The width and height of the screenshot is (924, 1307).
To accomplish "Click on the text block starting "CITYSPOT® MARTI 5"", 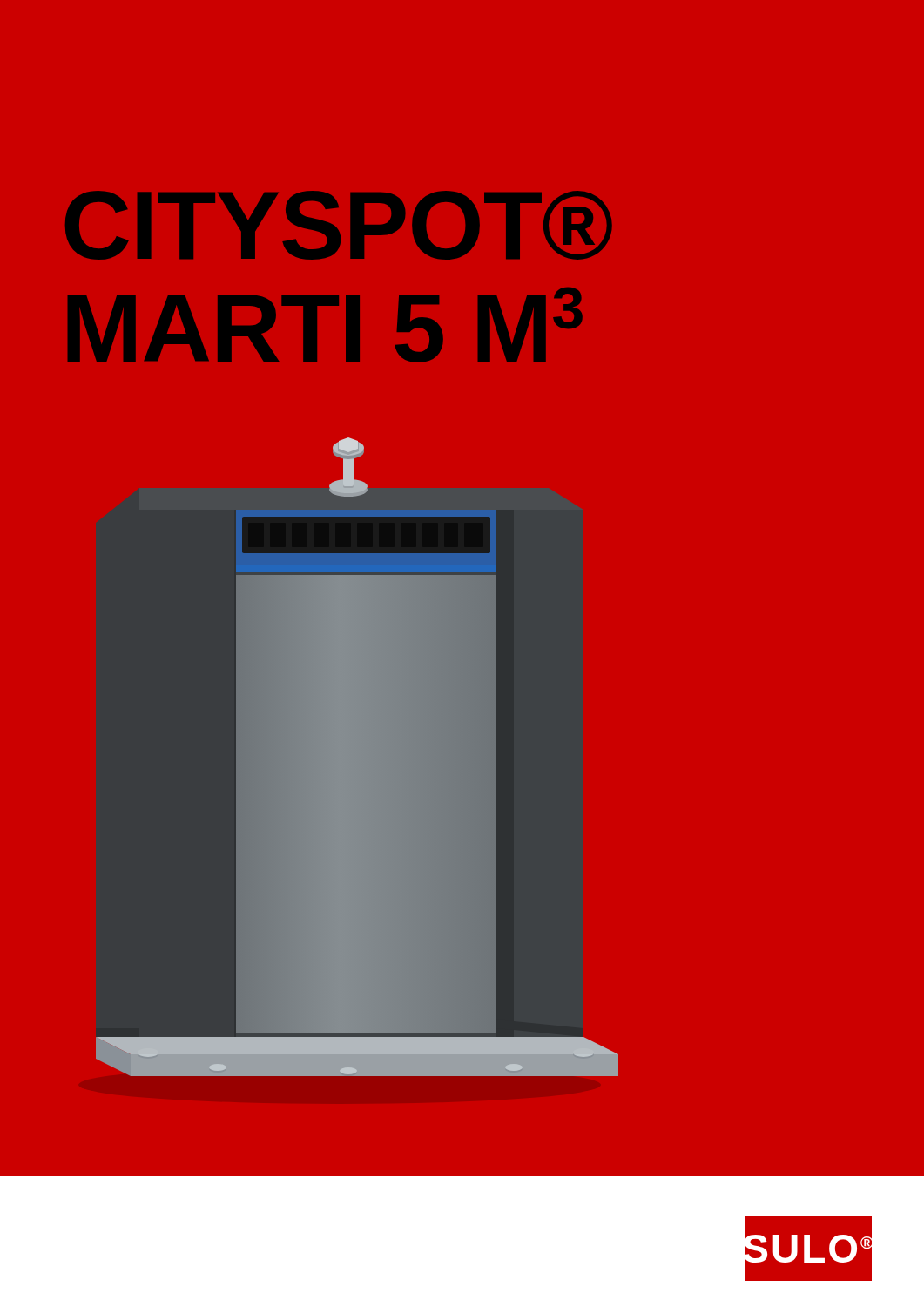I will tap(337, 277).
